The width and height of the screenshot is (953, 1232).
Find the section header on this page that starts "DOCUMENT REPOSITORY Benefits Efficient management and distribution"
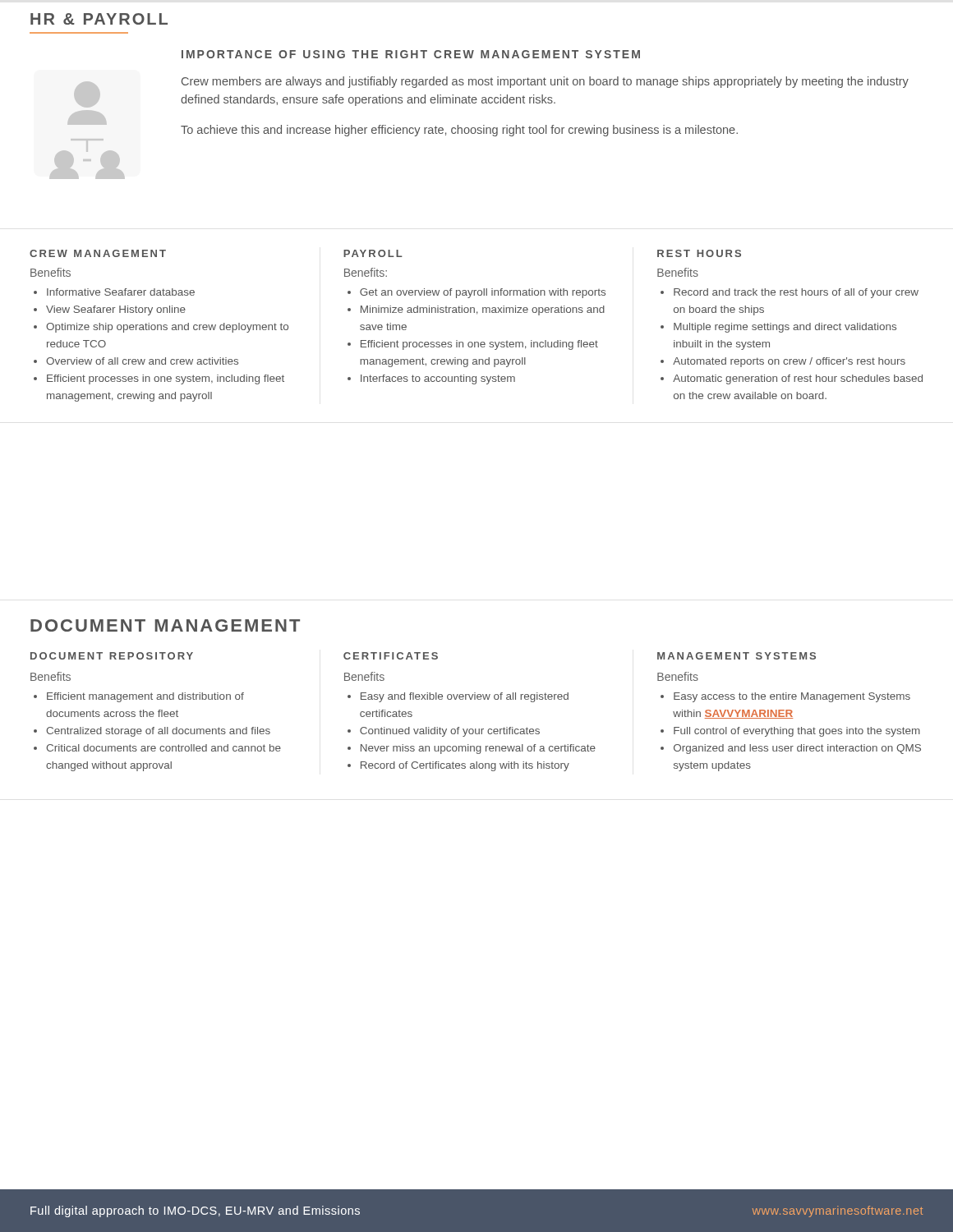[x=163, y=712]
